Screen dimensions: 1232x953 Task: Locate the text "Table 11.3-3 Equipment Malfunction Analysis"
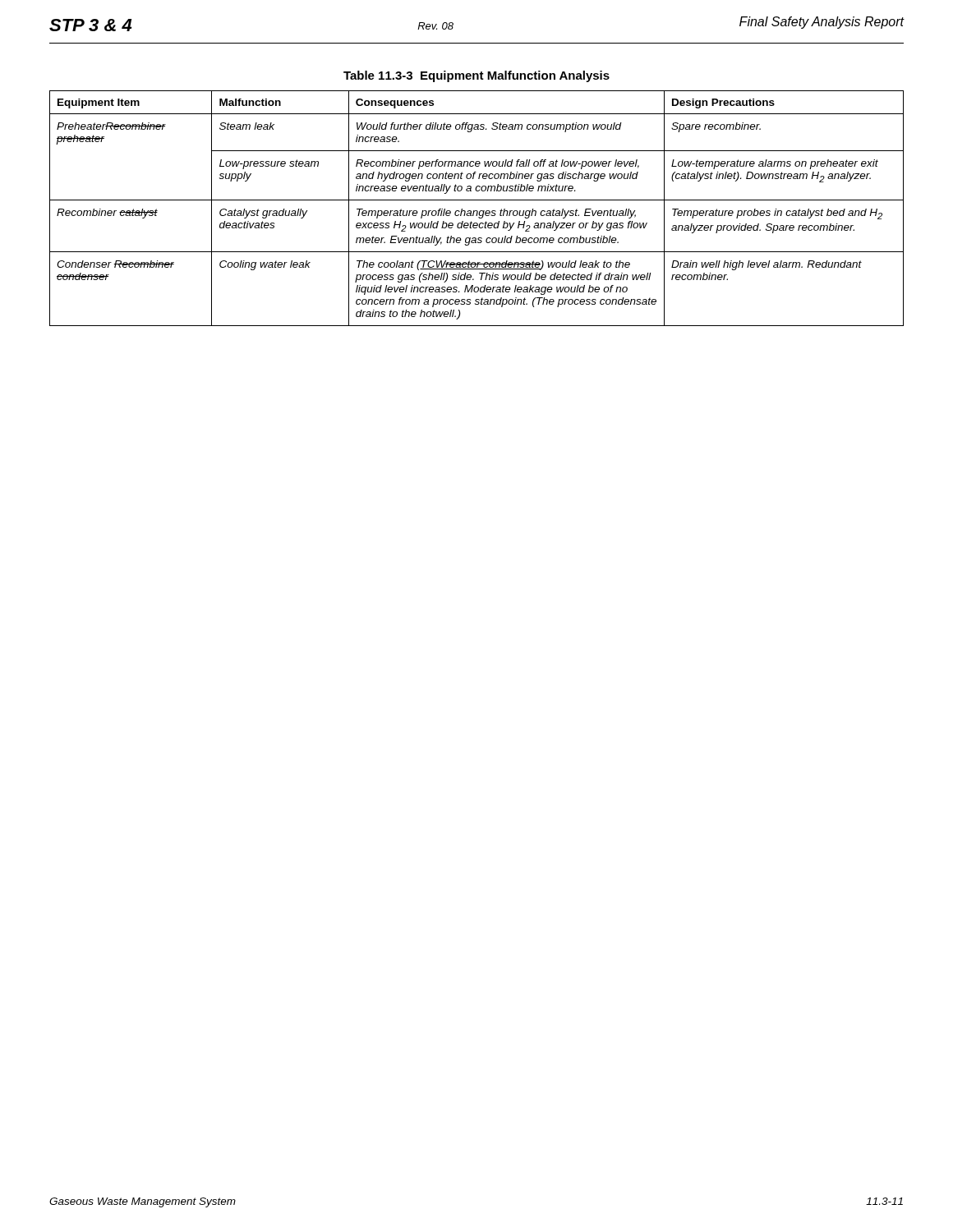[x=476, y=75]
